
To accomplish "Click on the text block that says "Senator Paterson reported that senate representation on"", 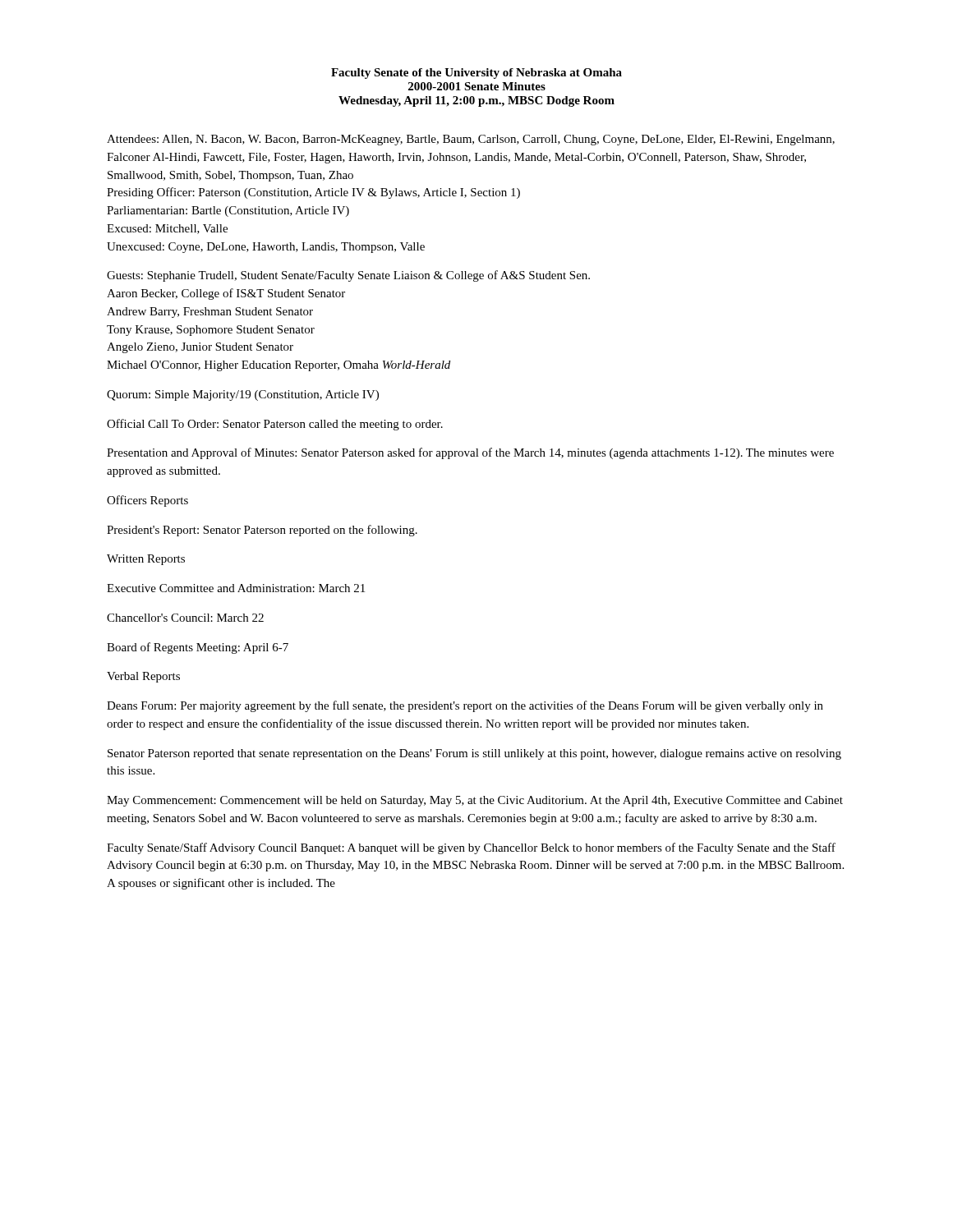I will pyautogui.click(x=476, y=762).
